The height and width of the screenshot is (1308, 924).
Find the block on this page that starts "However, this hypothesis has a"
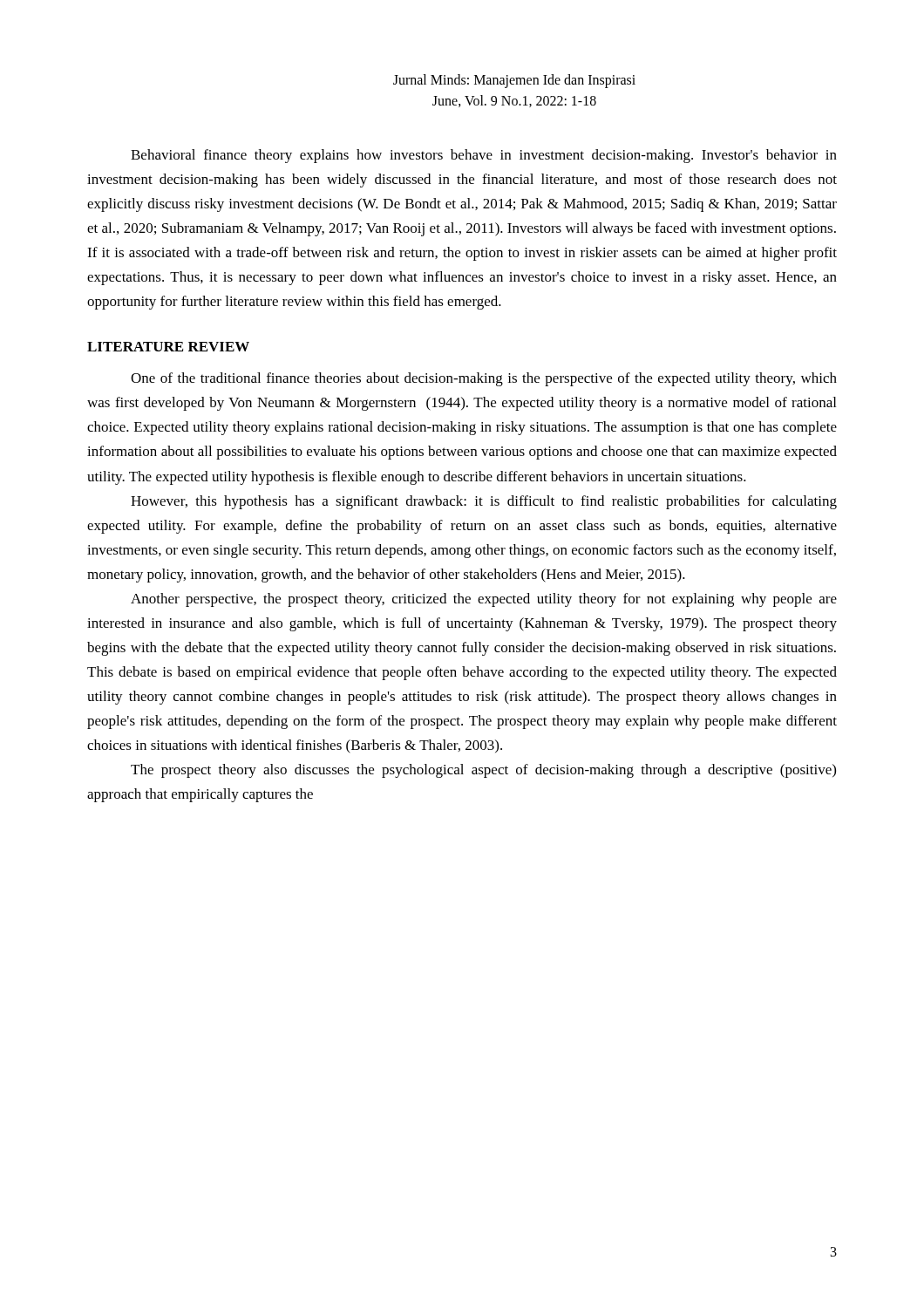tap(462, 538)
